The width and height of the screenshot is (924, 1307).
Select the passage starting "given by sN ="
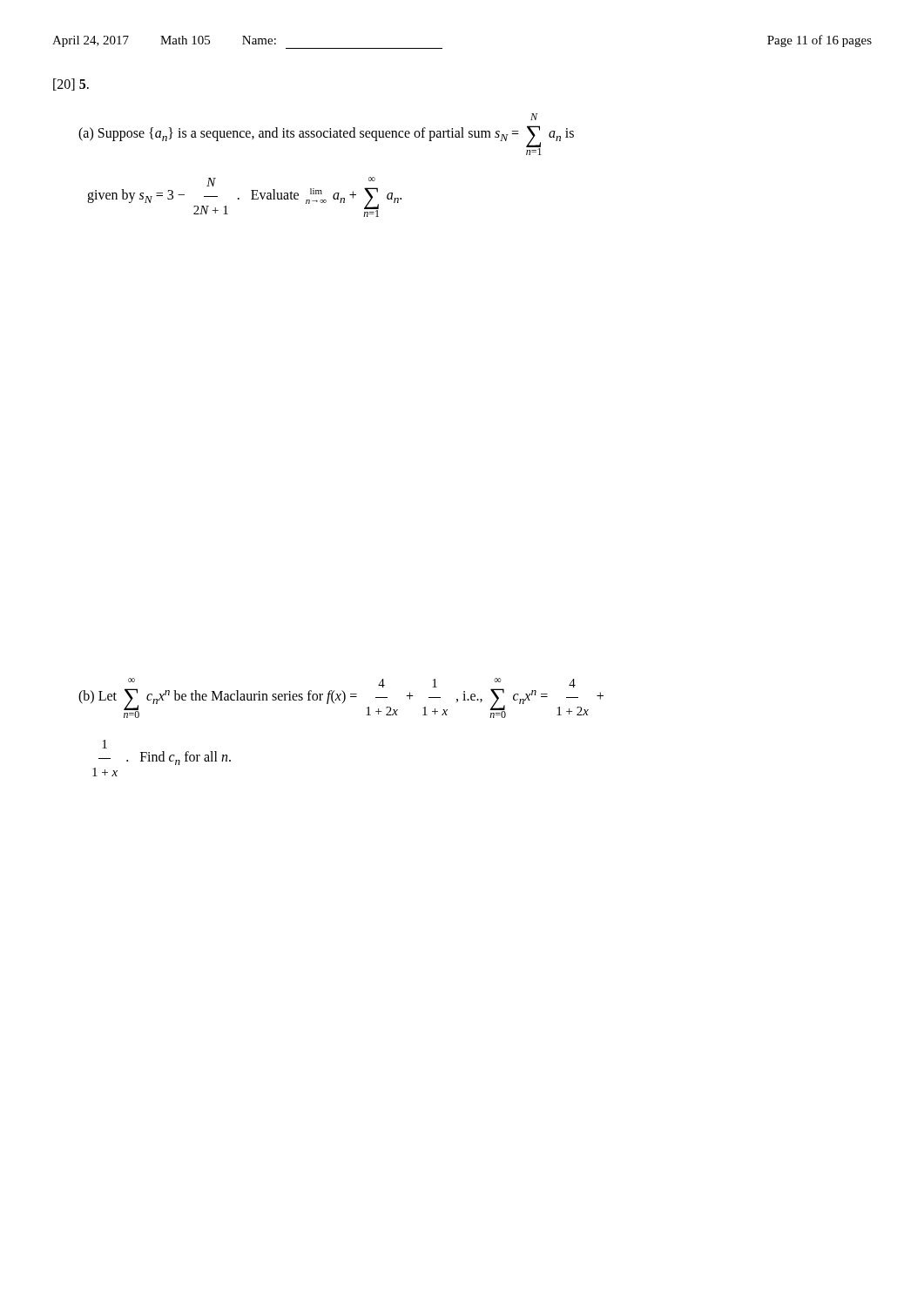[x=245, y=196]
